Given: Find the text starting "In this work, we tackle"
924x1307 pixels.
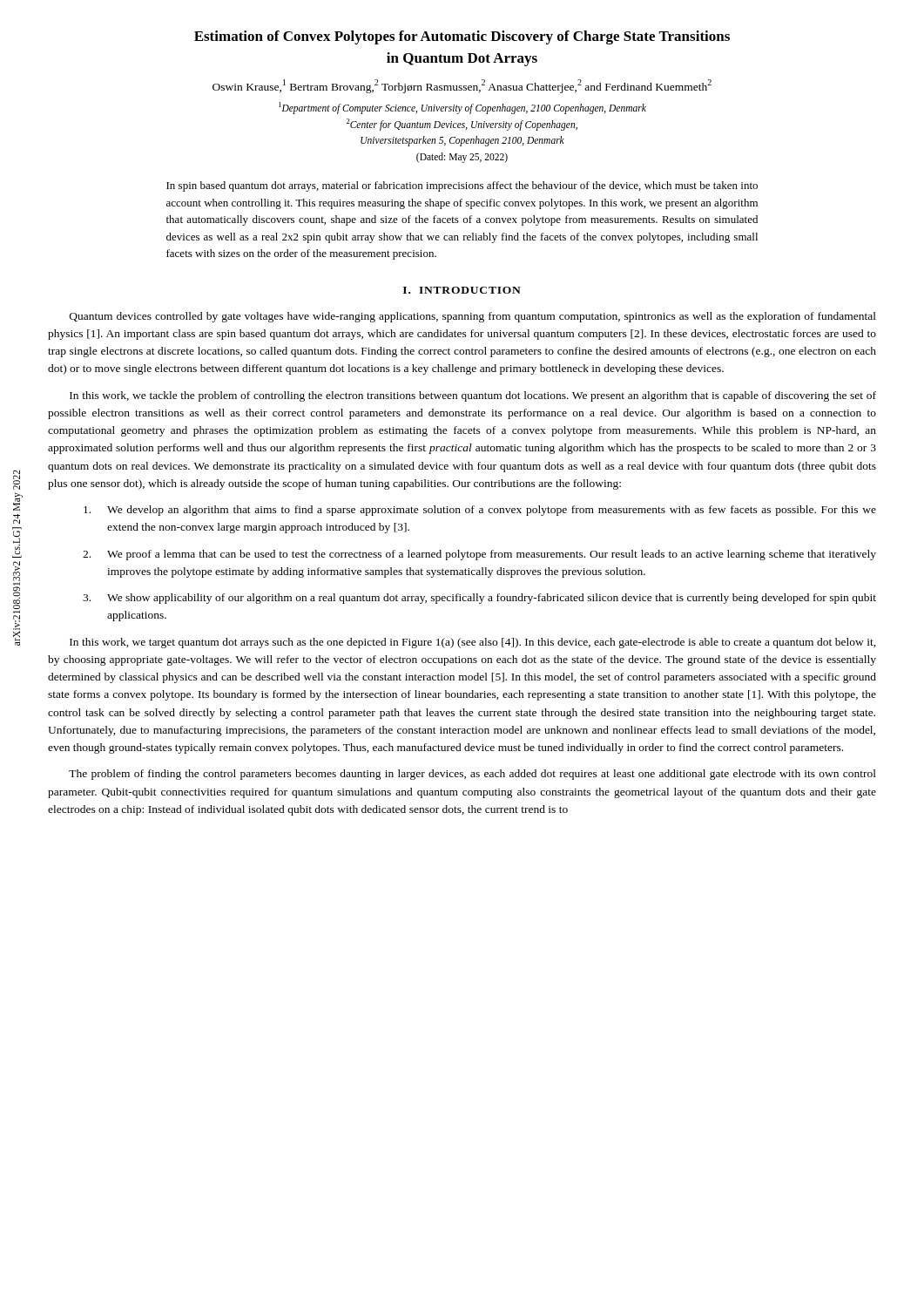Looking at the screenshot, I should [x=462, y=439].
